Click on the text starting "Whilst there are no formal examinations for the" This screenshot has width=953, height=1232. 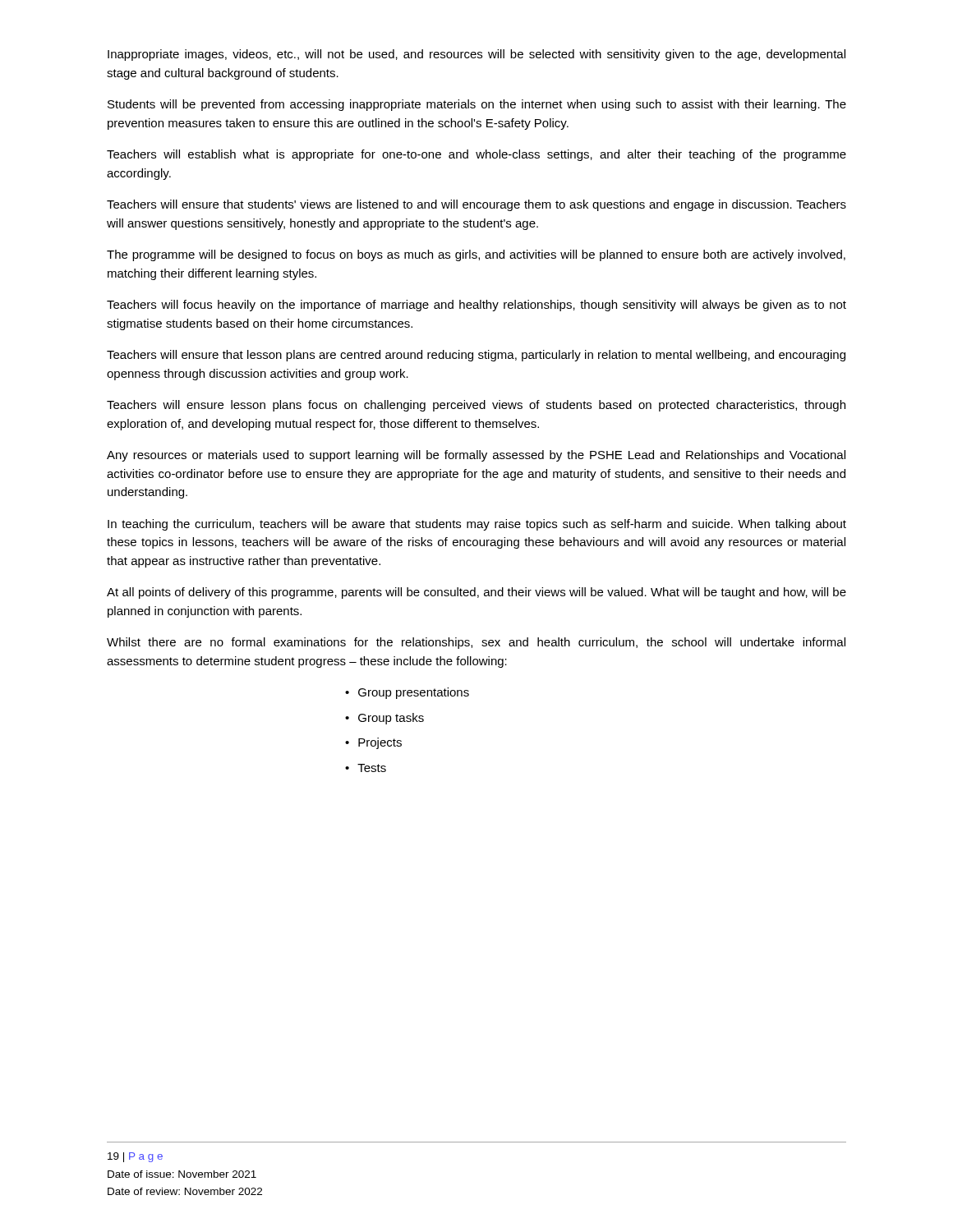tap(476, 651)
